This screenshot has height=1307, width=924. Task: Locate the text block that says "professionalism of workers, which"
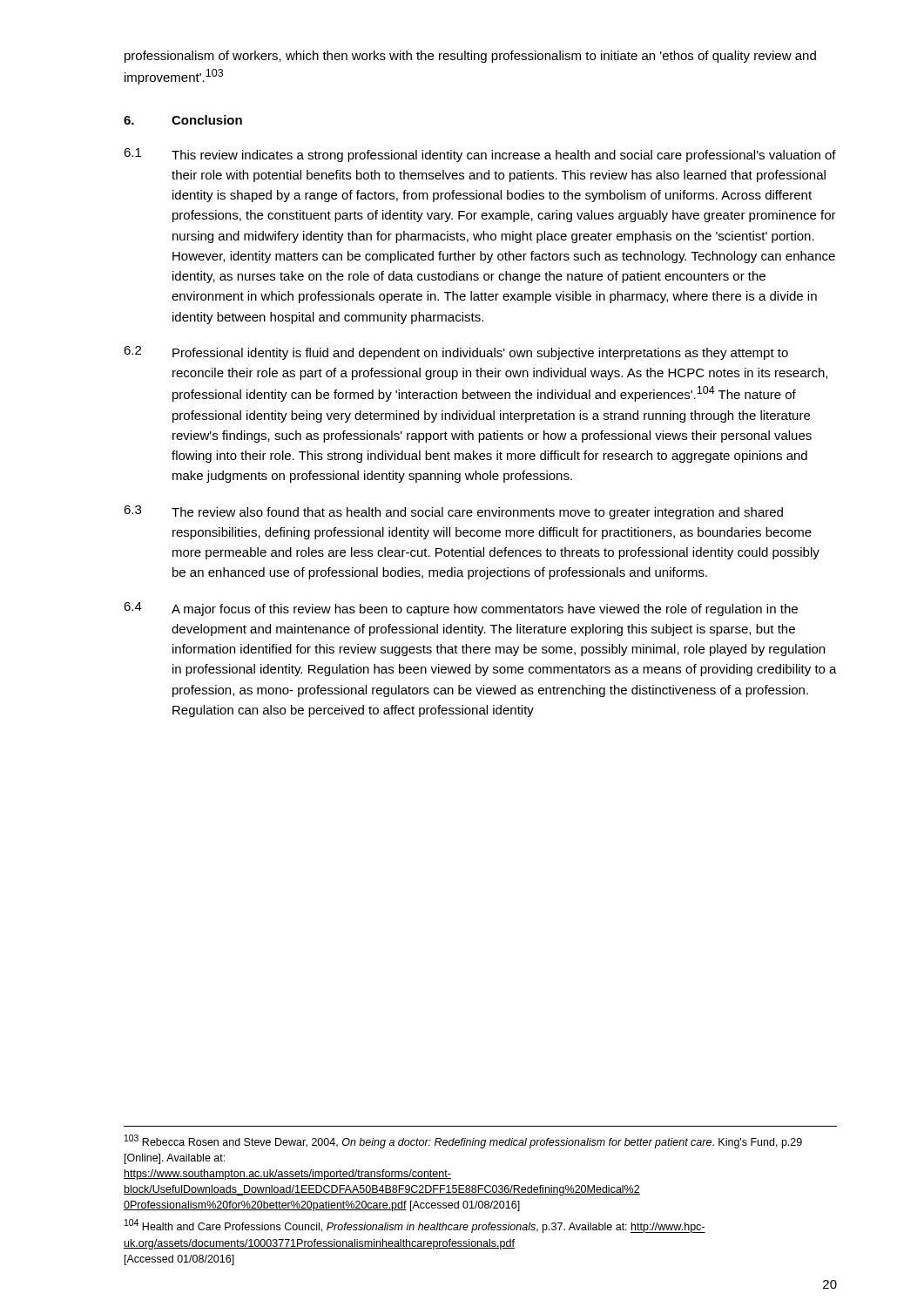pos(470,66)
